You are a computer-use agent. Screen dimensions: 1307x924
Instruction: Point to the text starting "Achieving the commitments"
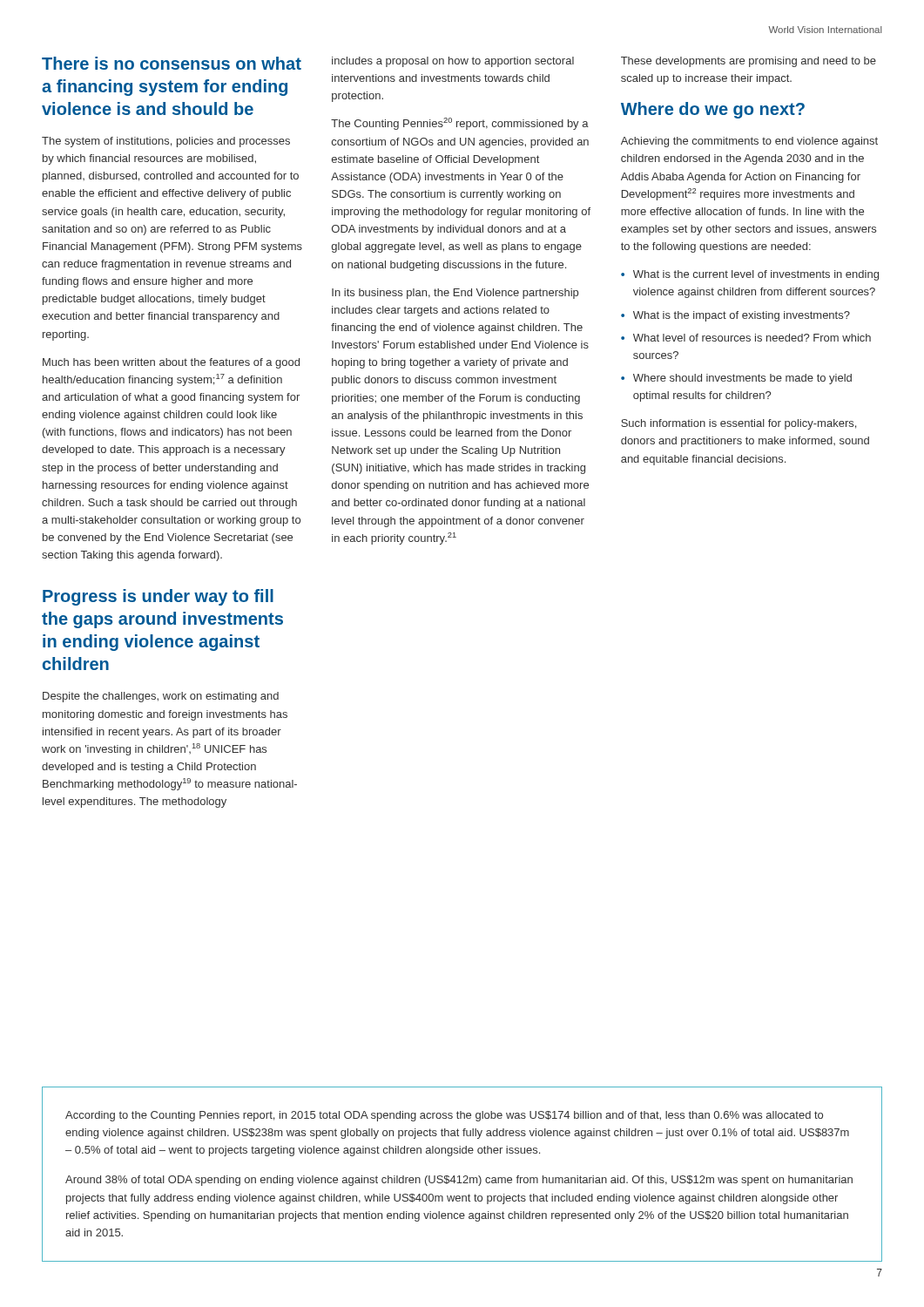(x=749, y=194)
